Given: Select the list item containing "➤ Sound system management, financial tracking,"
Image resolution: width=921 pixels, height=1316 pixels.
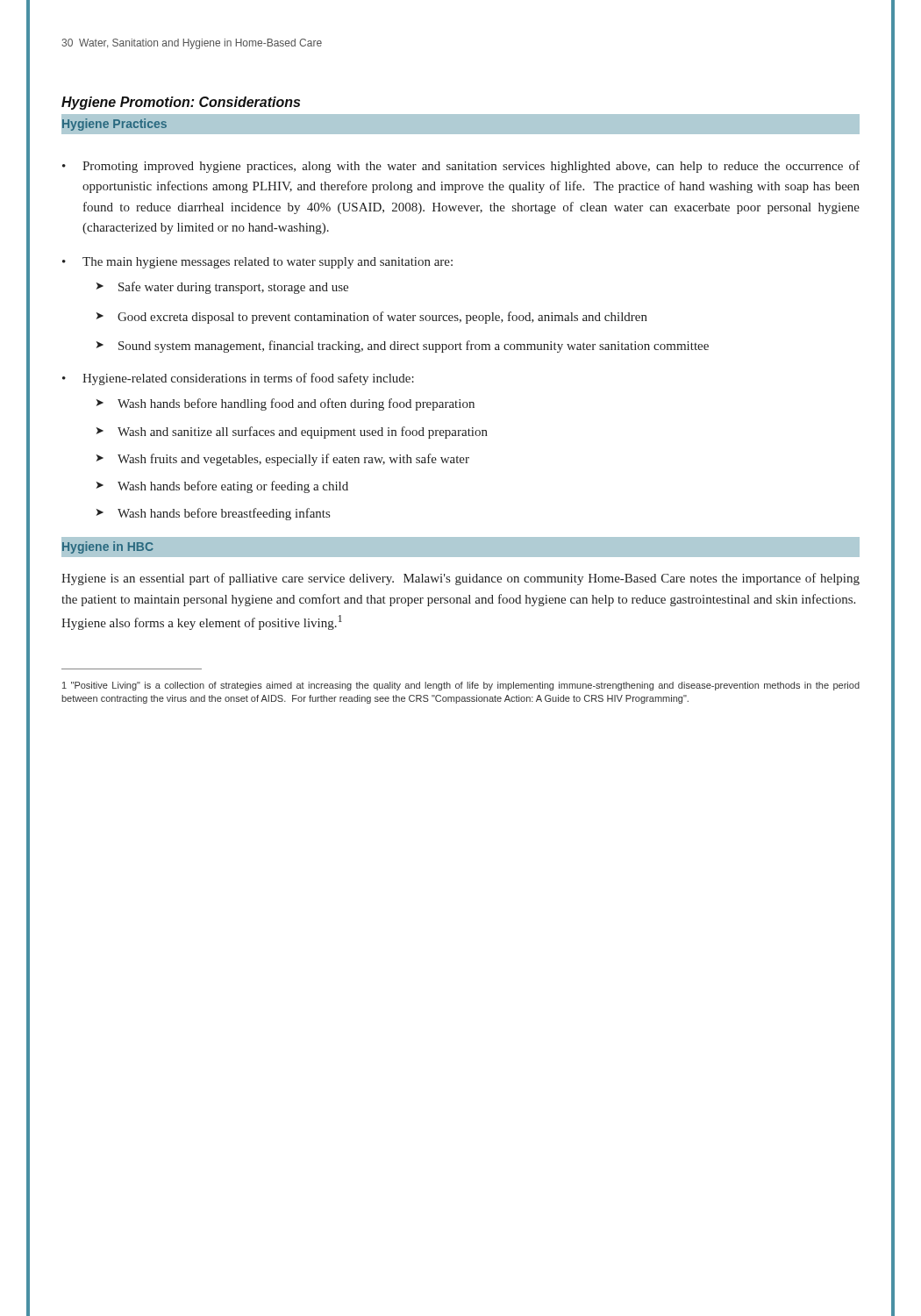Looking at the screenshot, I should coord(477,346).
